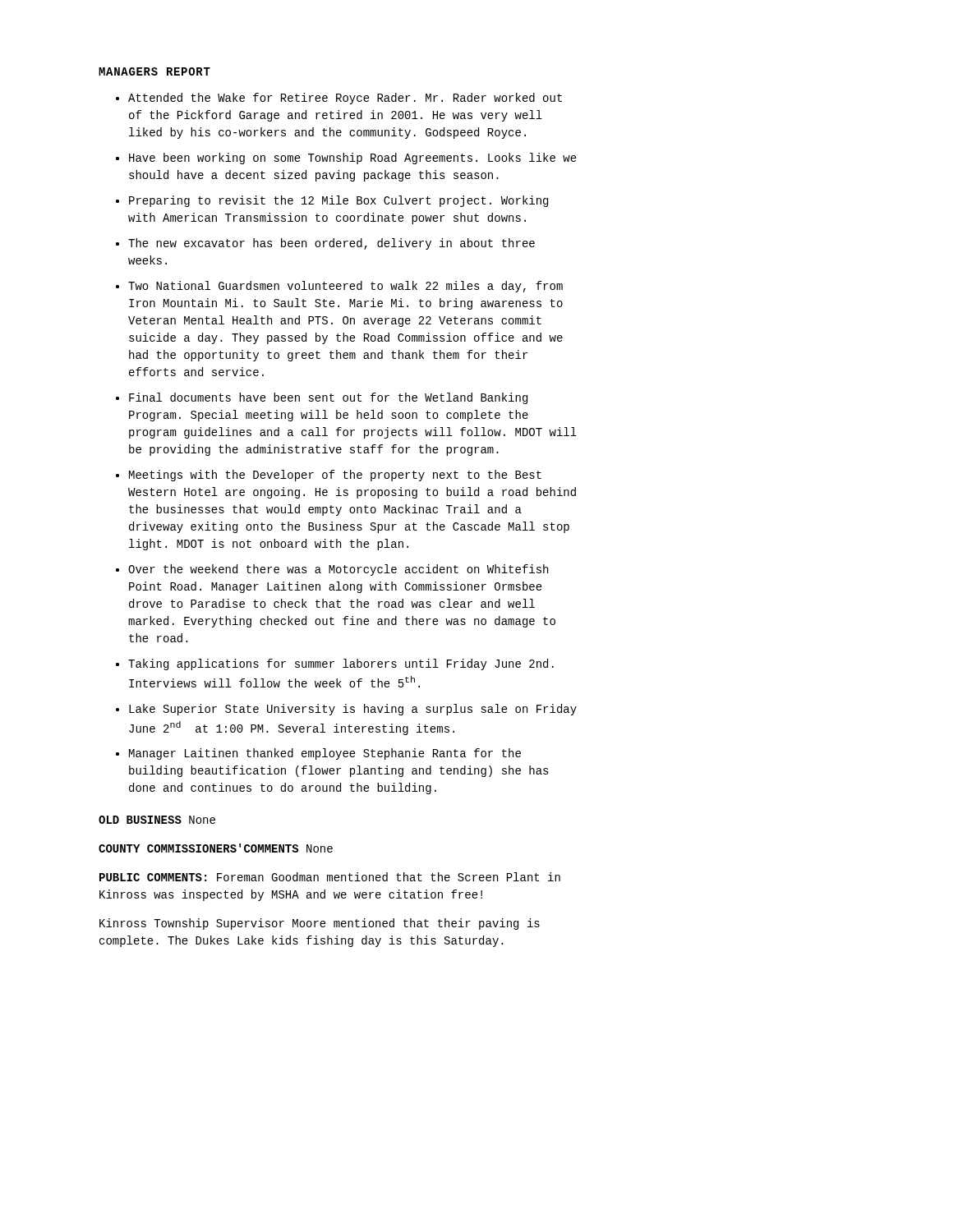Locate the list item with the text "The new excavator has been ordered, delivery in"

491,253
